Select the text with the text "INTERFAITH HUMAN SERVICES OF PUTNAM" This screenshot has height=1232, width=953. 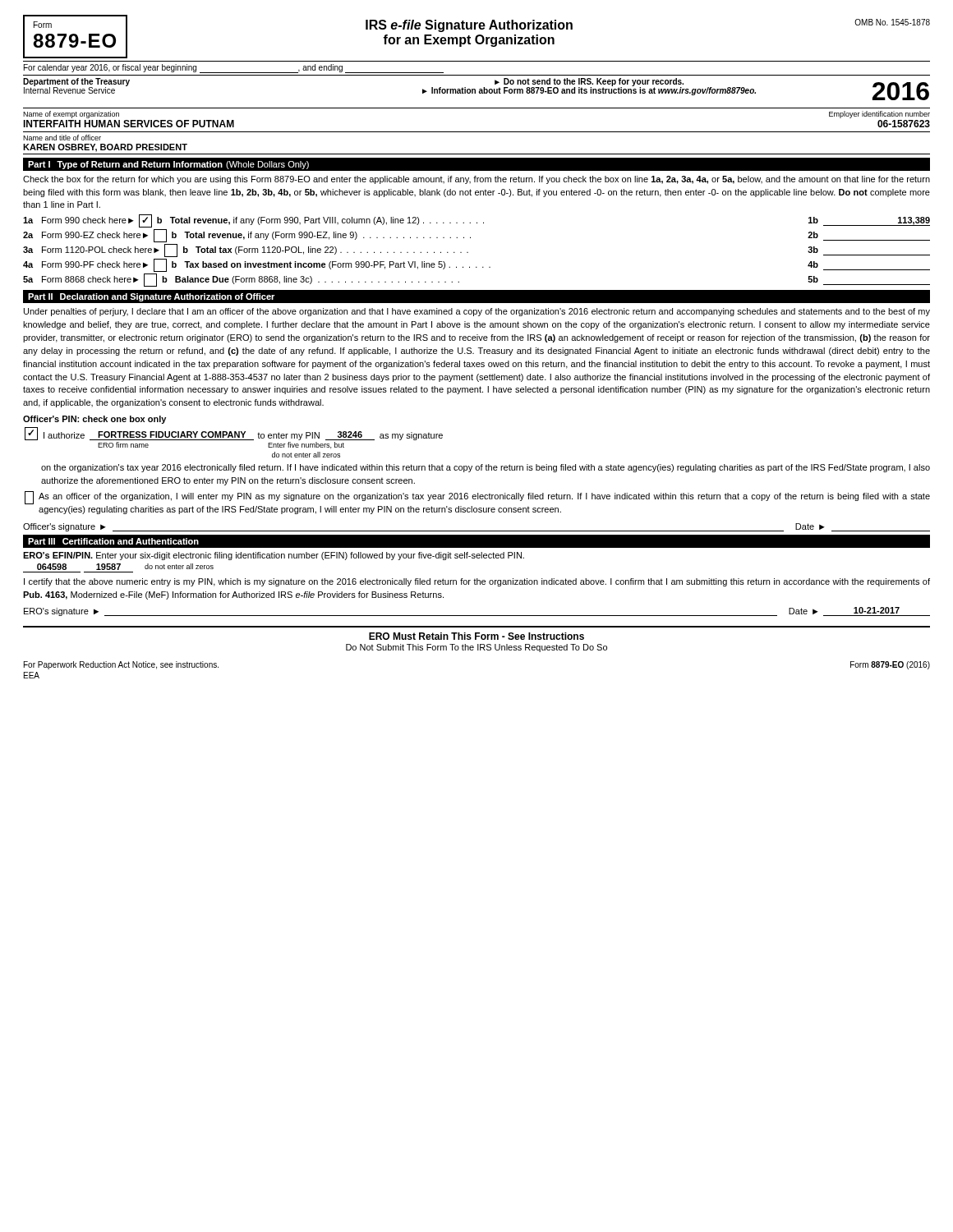click(129, 124)
